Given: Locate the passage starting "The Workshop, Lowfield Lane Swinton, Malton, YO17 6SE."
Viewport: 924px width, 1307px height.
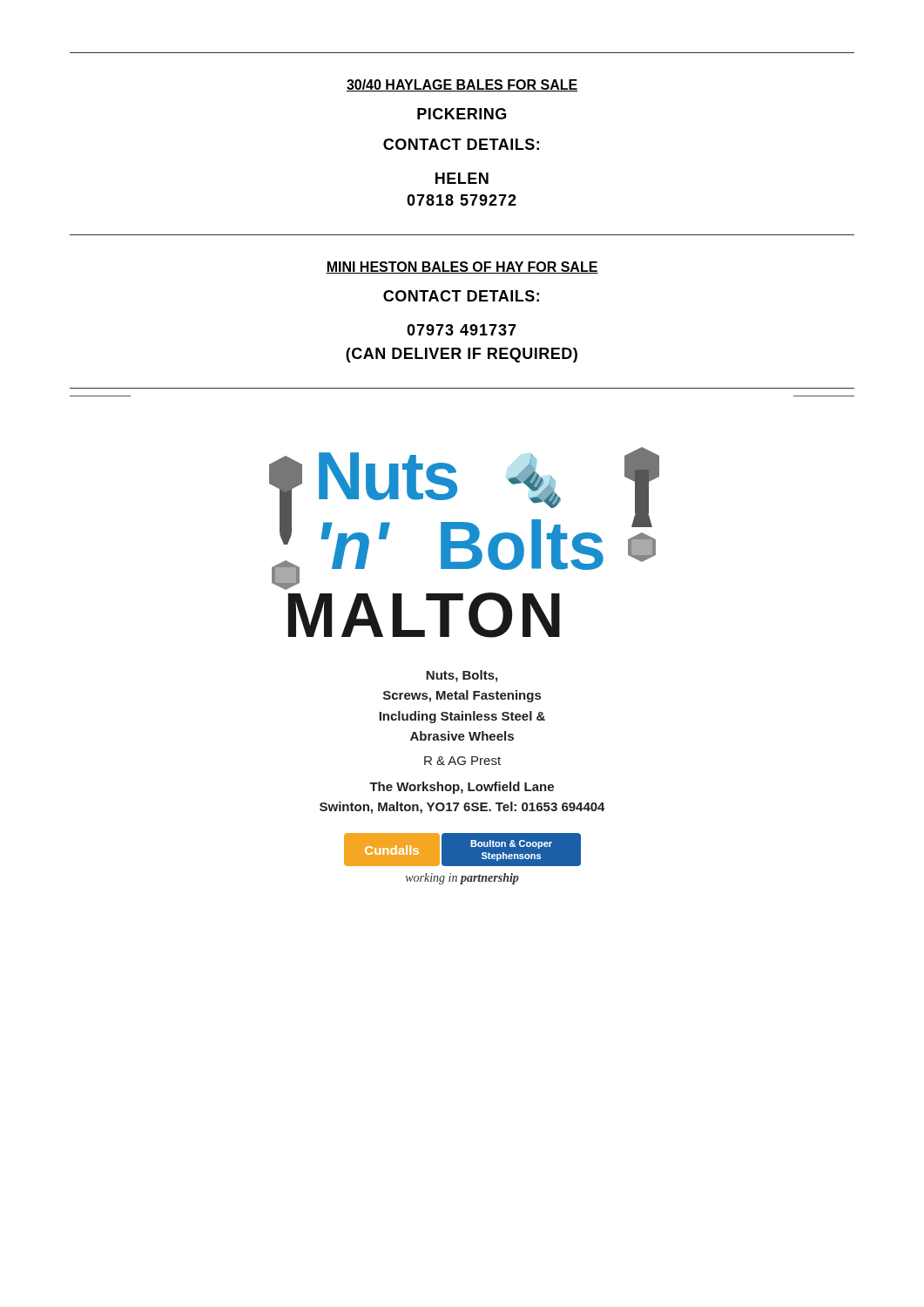Looking at the screenshot, I should coord(462,796).
